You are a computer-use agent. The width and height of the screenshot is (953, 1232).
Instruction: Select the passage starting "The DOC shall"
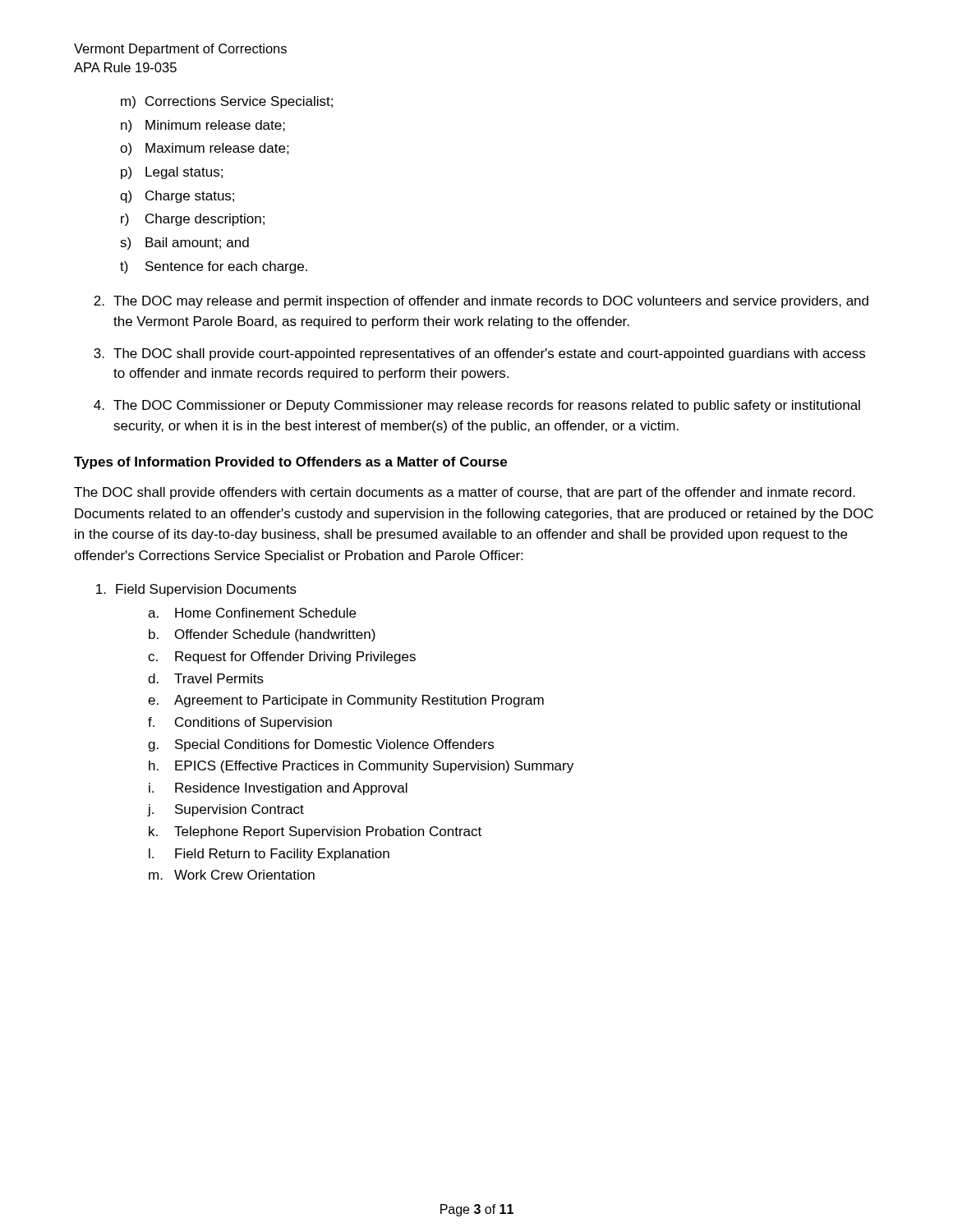474,524
